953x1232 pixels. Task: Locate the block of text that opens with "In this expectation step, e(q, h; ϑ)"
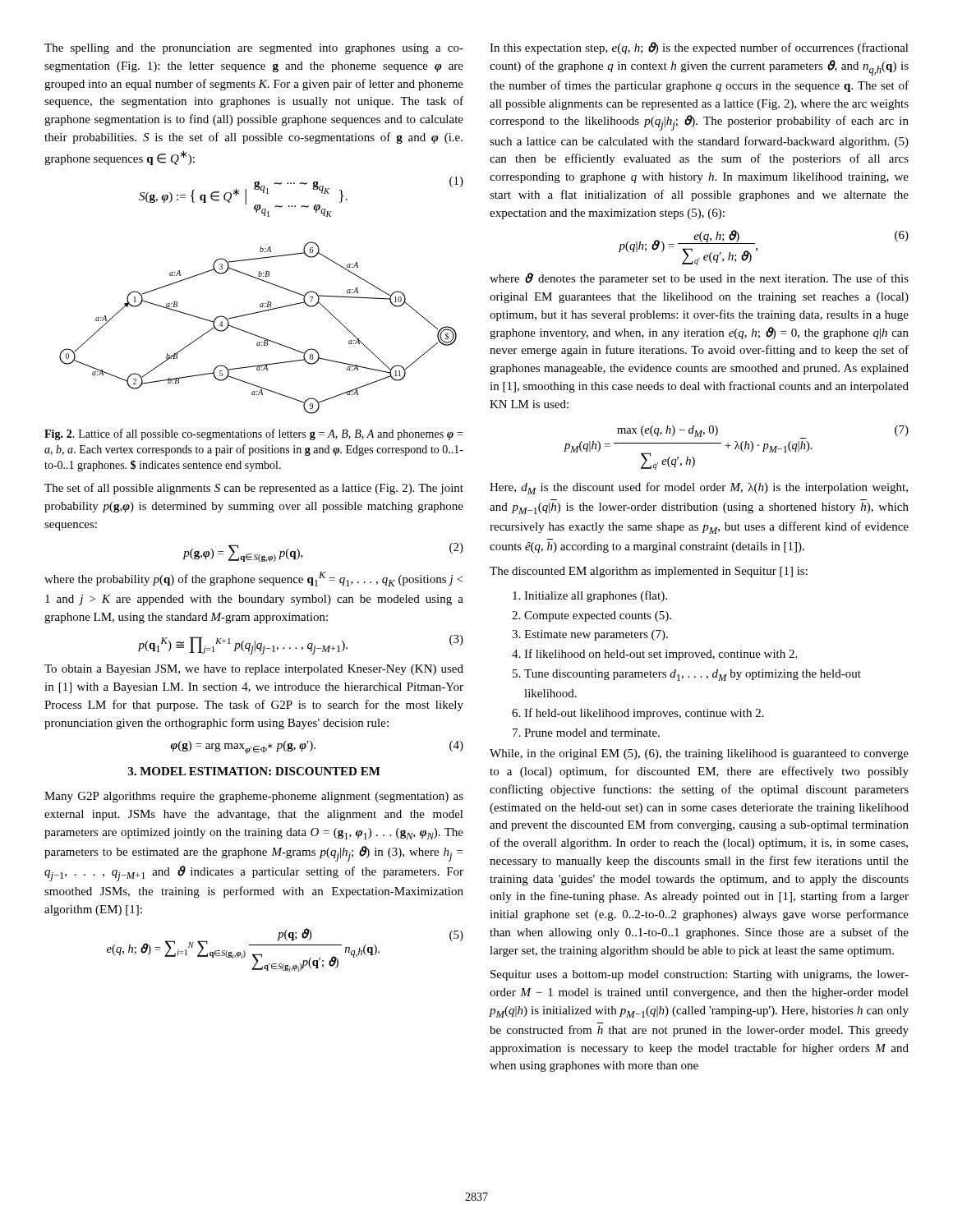[699, 131]
